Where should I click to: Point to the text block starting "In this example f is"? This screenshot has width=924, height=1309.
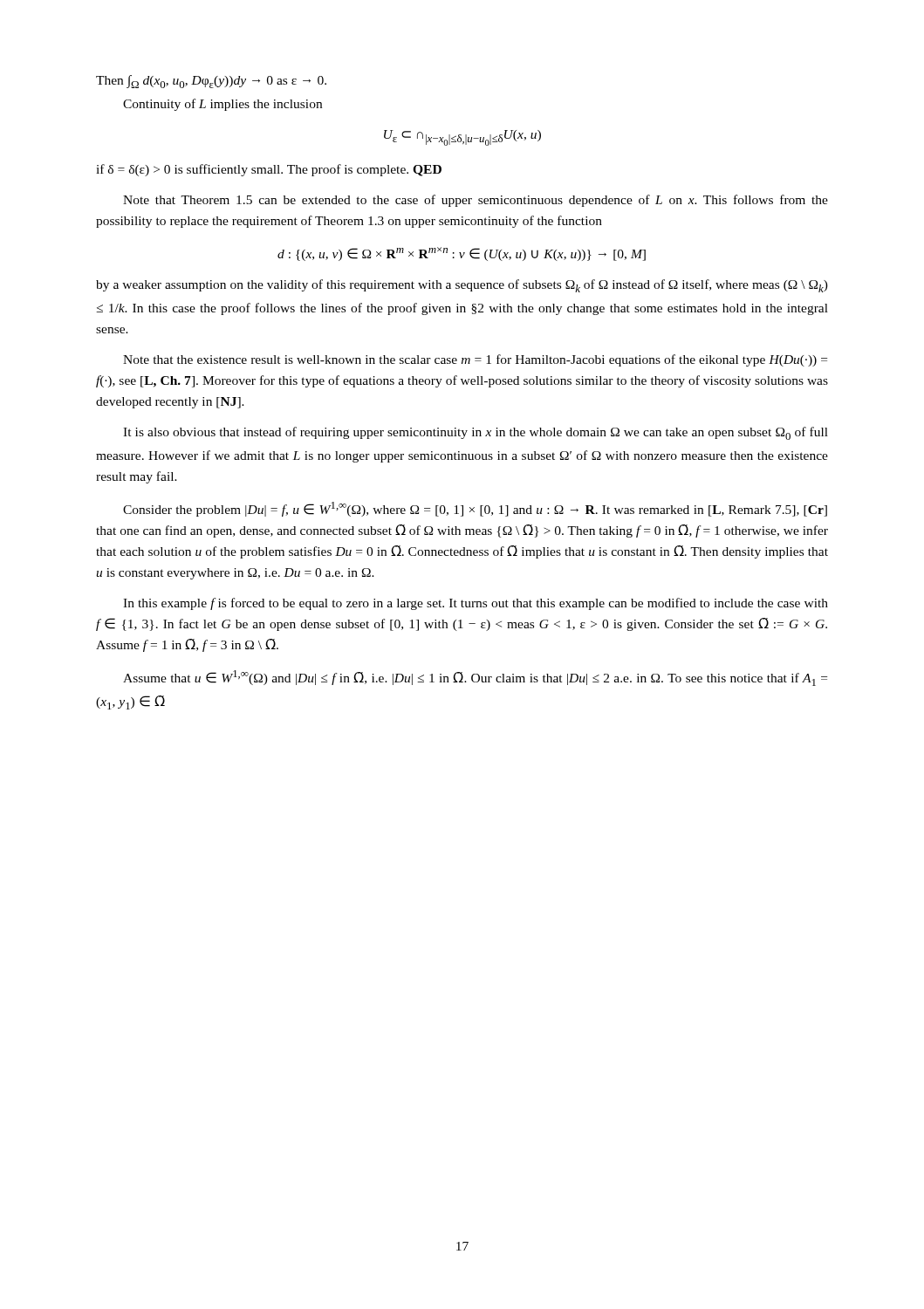tap(462, 624)
